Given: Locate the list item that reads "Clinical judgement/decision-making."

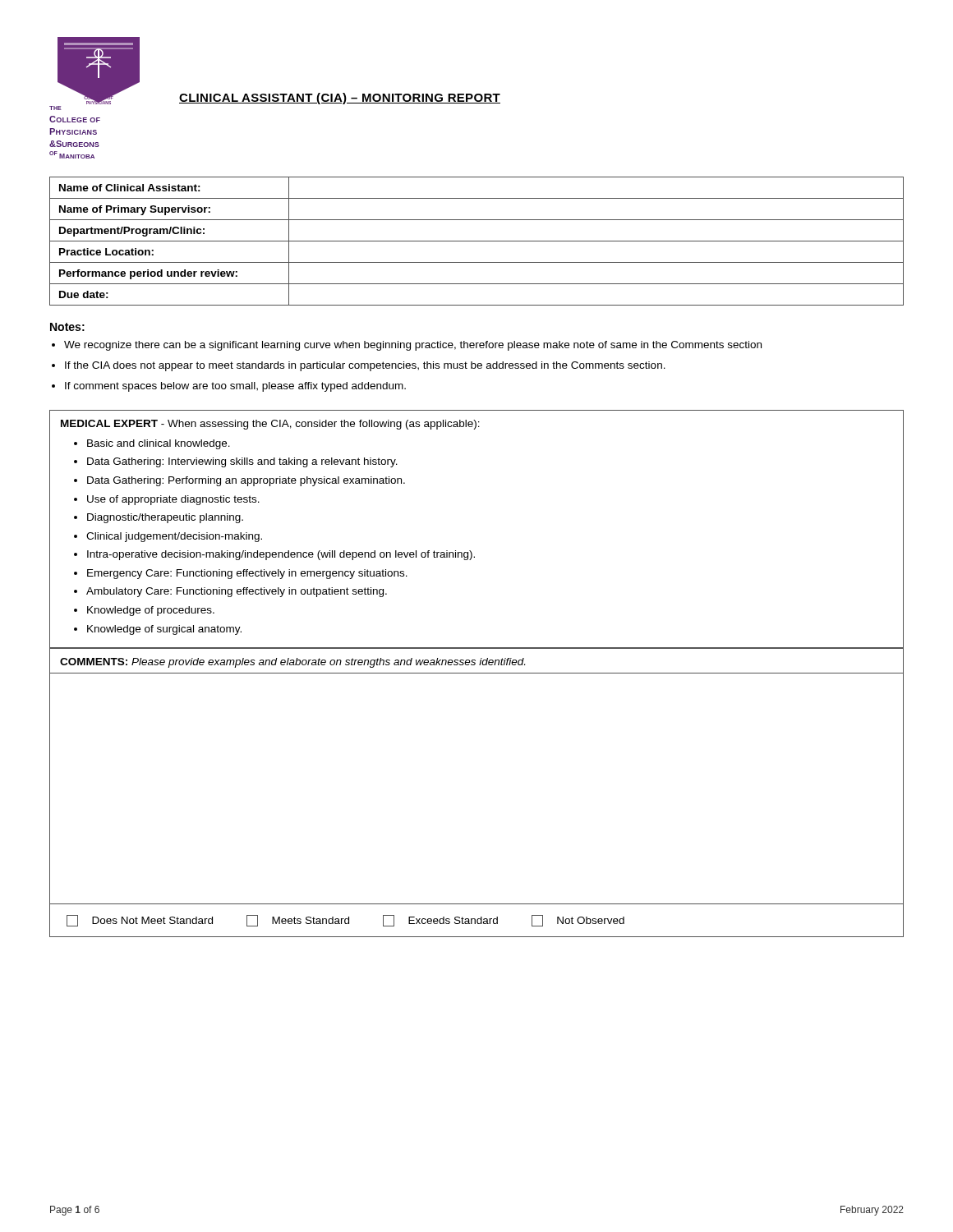Looking at the screenshot, I should click(x=175, y=536).
